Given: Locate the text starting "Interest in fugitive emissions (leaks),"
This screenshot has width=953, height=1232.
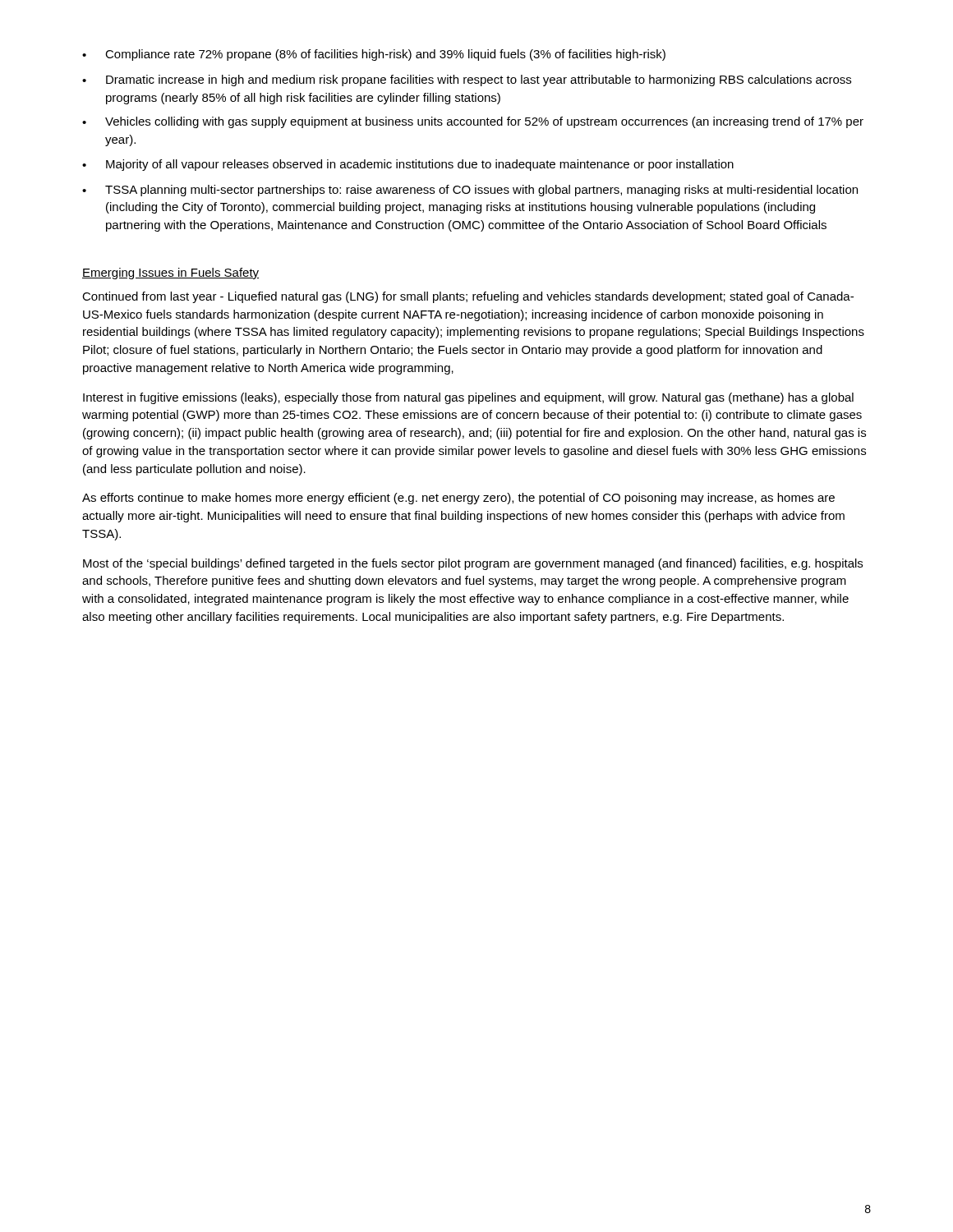Looking at the screenshot, I should tap(474, 432).
